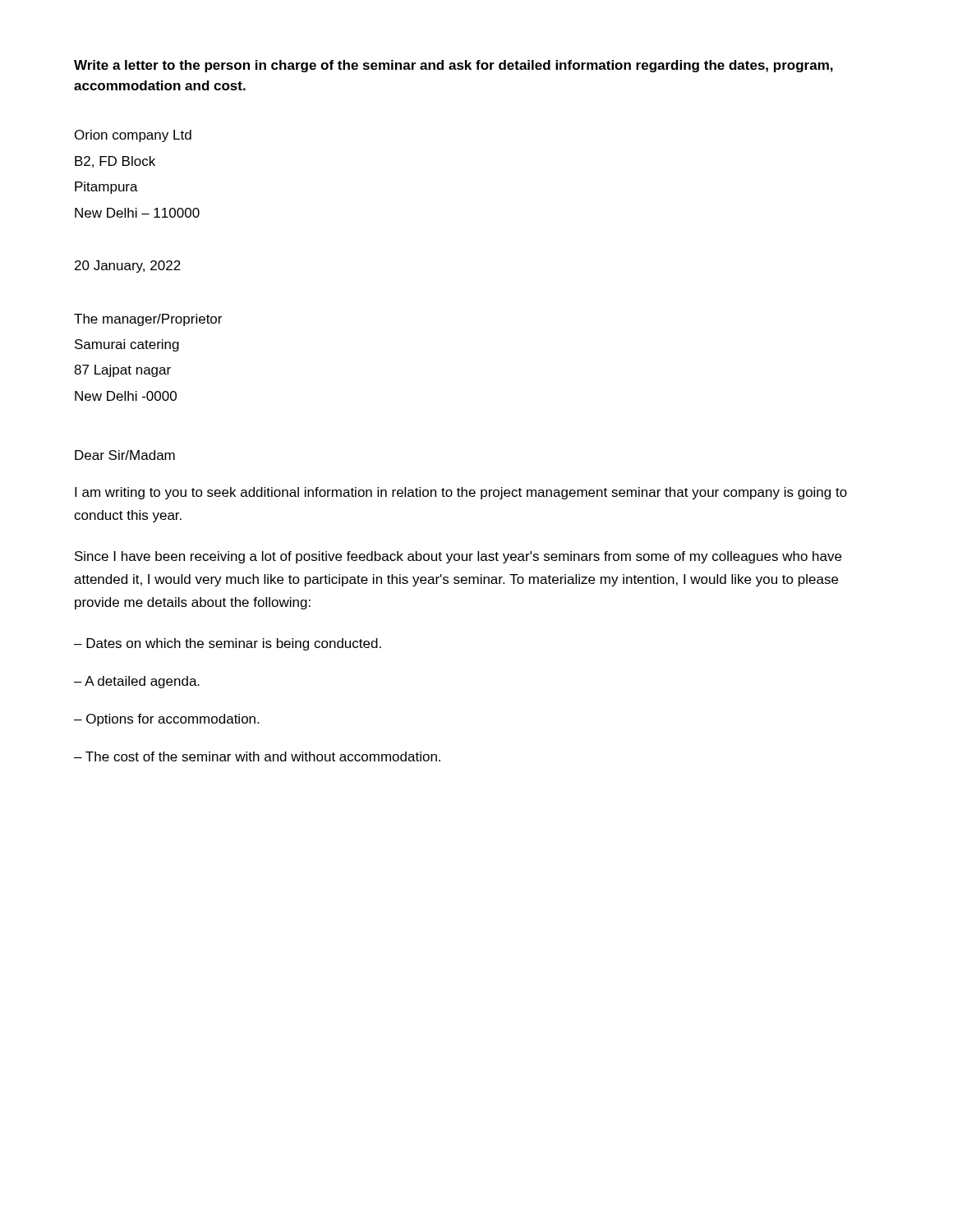Find the text that says "20 January, 2022"
The image size is (953, 1232).
pos(127,266)
